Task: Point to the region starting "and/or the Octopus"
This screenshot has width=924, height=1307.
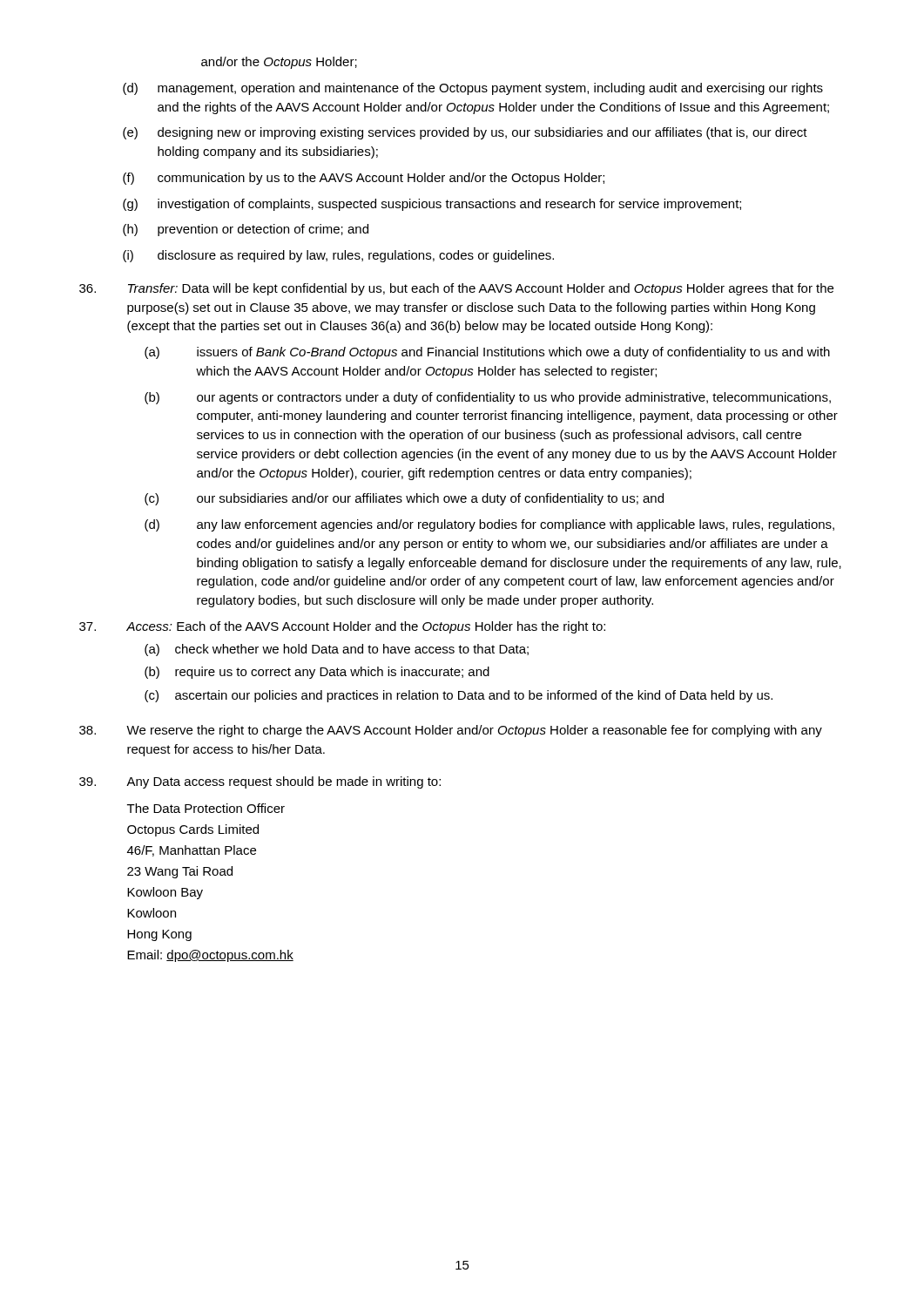Action: tap(279, 61)
